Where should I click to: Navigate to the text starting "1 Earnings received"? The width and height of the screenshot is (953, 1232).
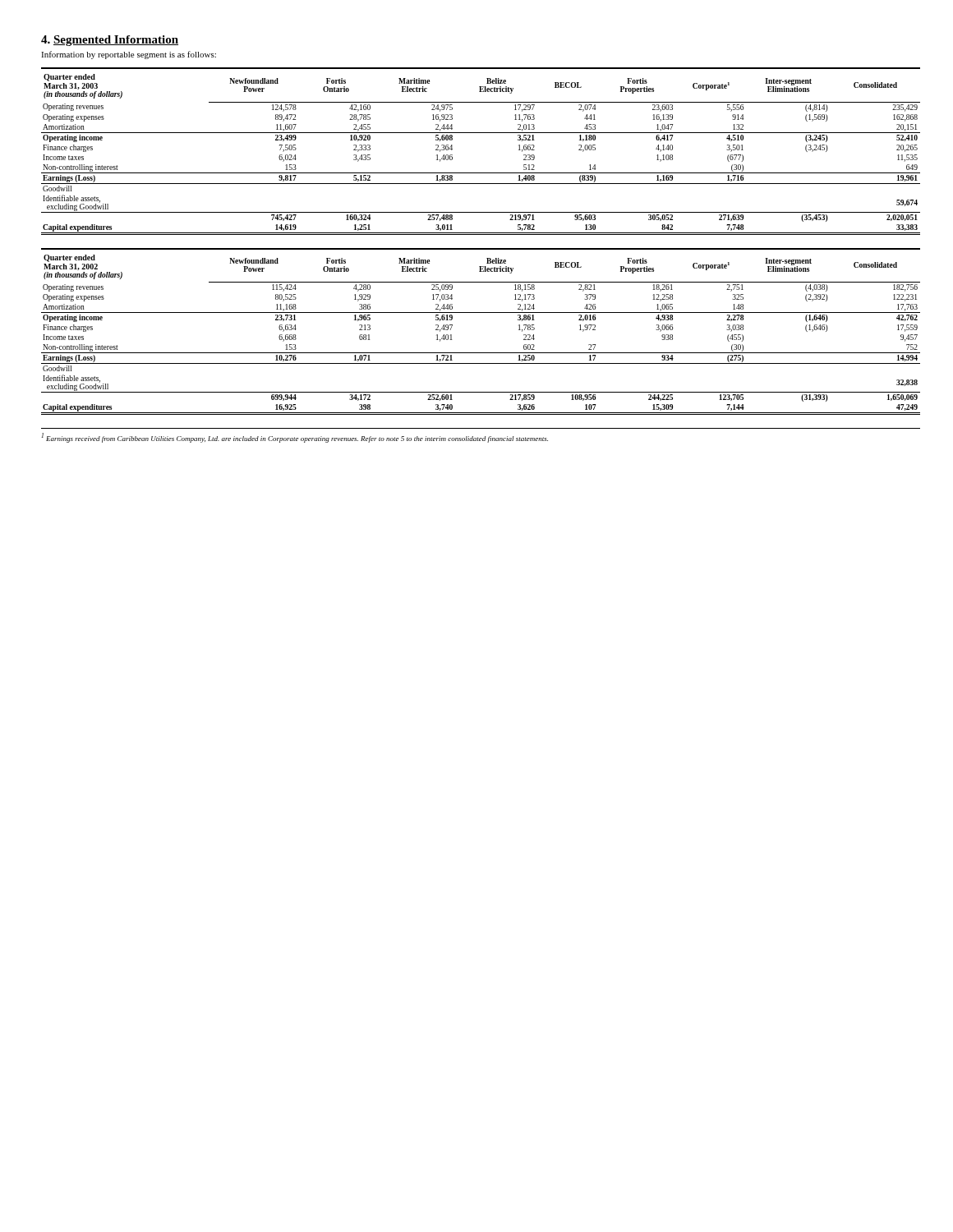[295, 437]
